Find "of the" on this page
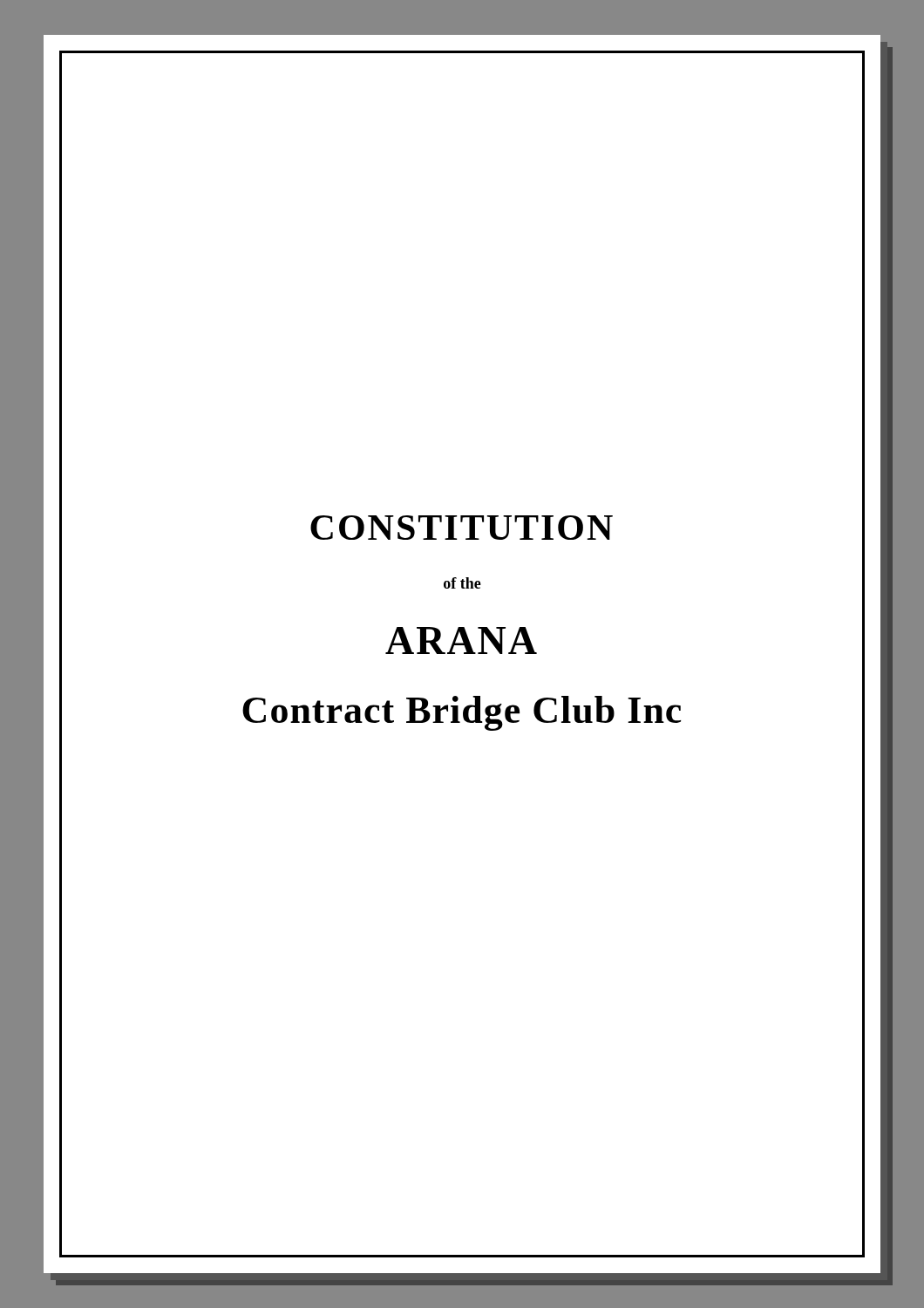The image size is (924, 1308). [462, 583]
